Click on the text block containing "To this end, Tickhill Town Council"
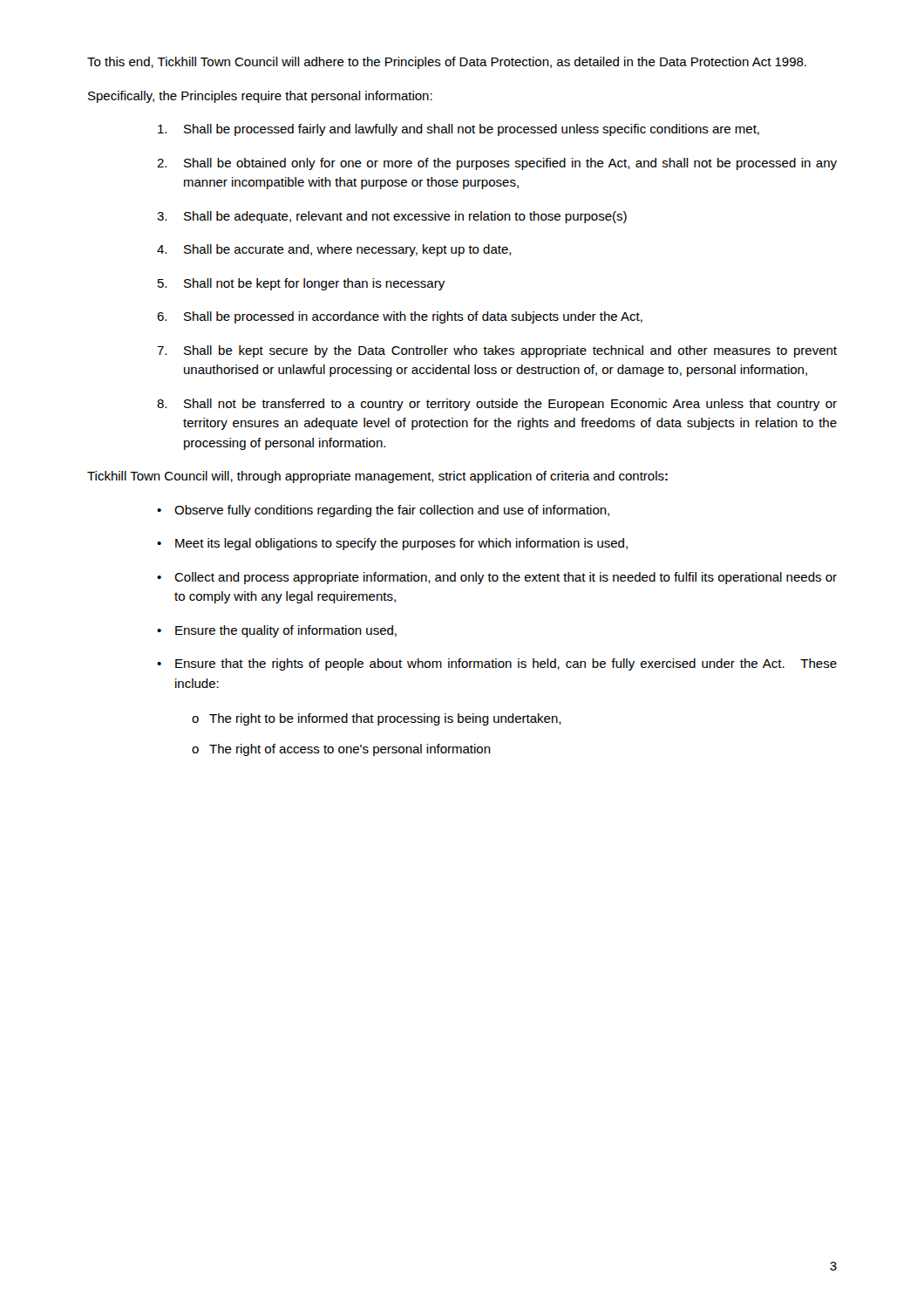924x1308 pixels. (447, 61)
